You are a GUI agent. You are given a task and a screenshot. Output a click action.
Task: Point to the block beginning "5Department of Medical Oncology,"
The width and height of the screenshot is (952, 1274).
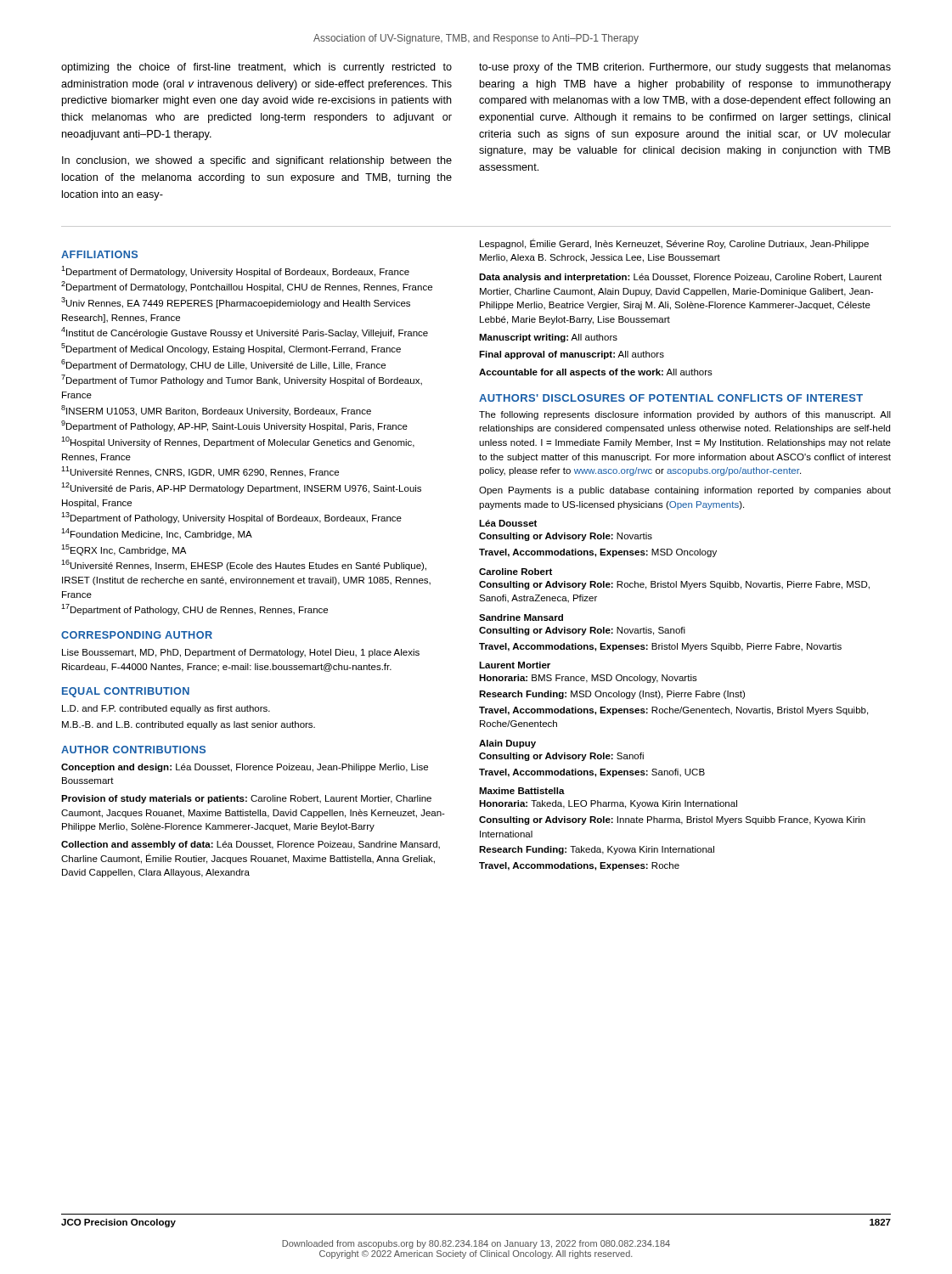coord(231,348)
